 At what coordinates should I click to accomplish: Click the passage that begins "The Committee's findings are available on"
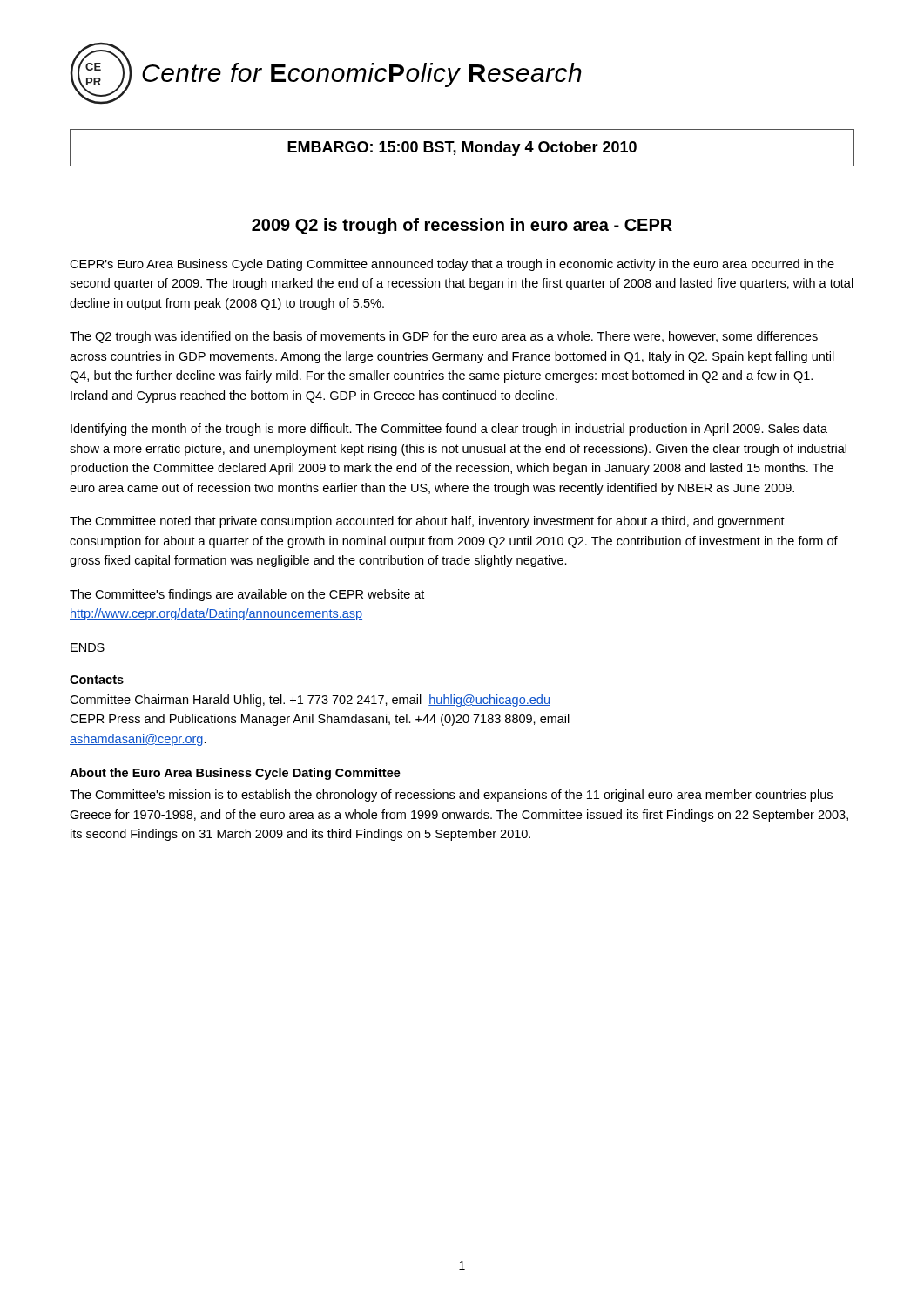point(247,604)
